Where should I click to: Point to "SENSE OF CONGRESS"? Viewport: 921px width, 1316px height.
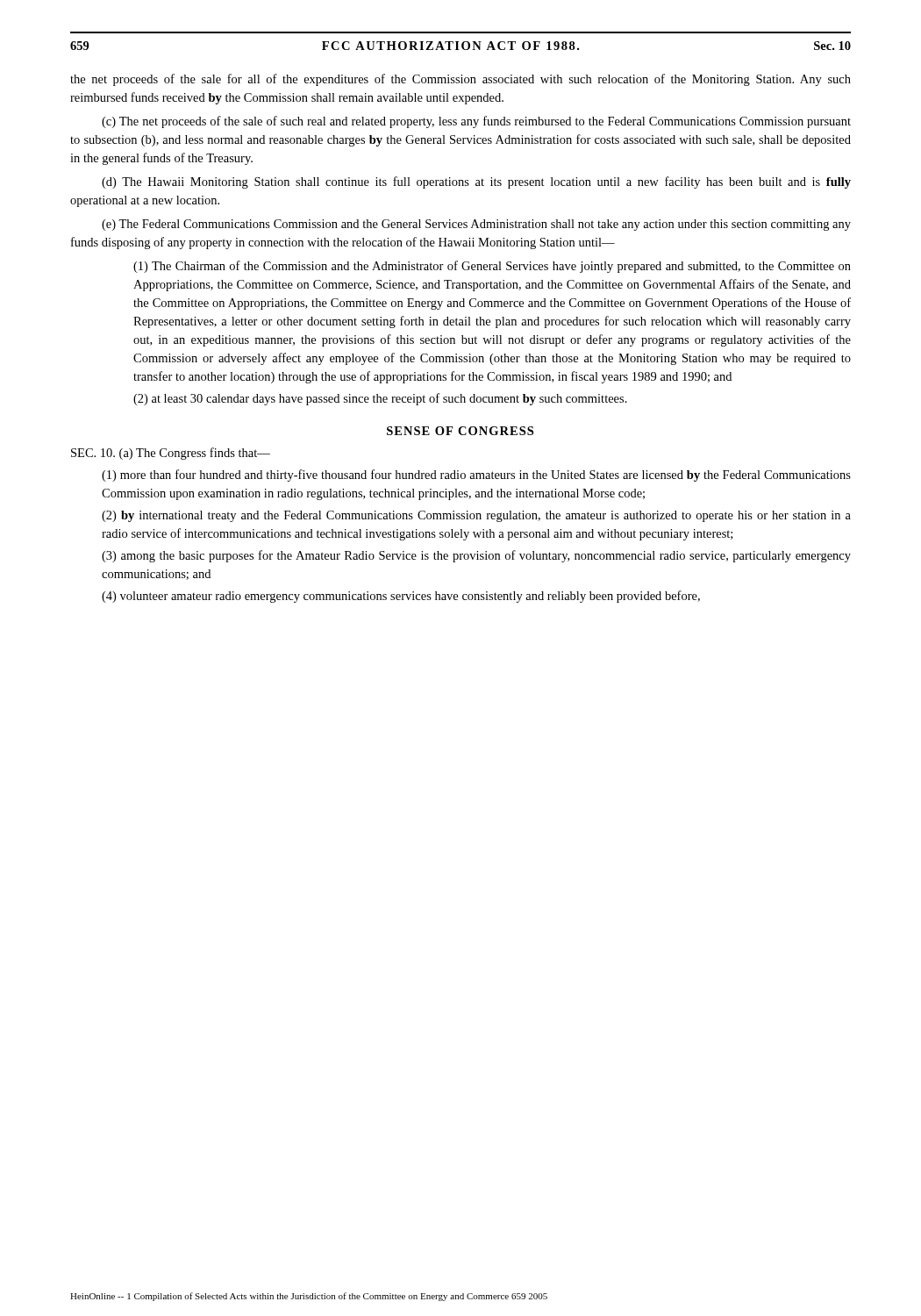460,431
